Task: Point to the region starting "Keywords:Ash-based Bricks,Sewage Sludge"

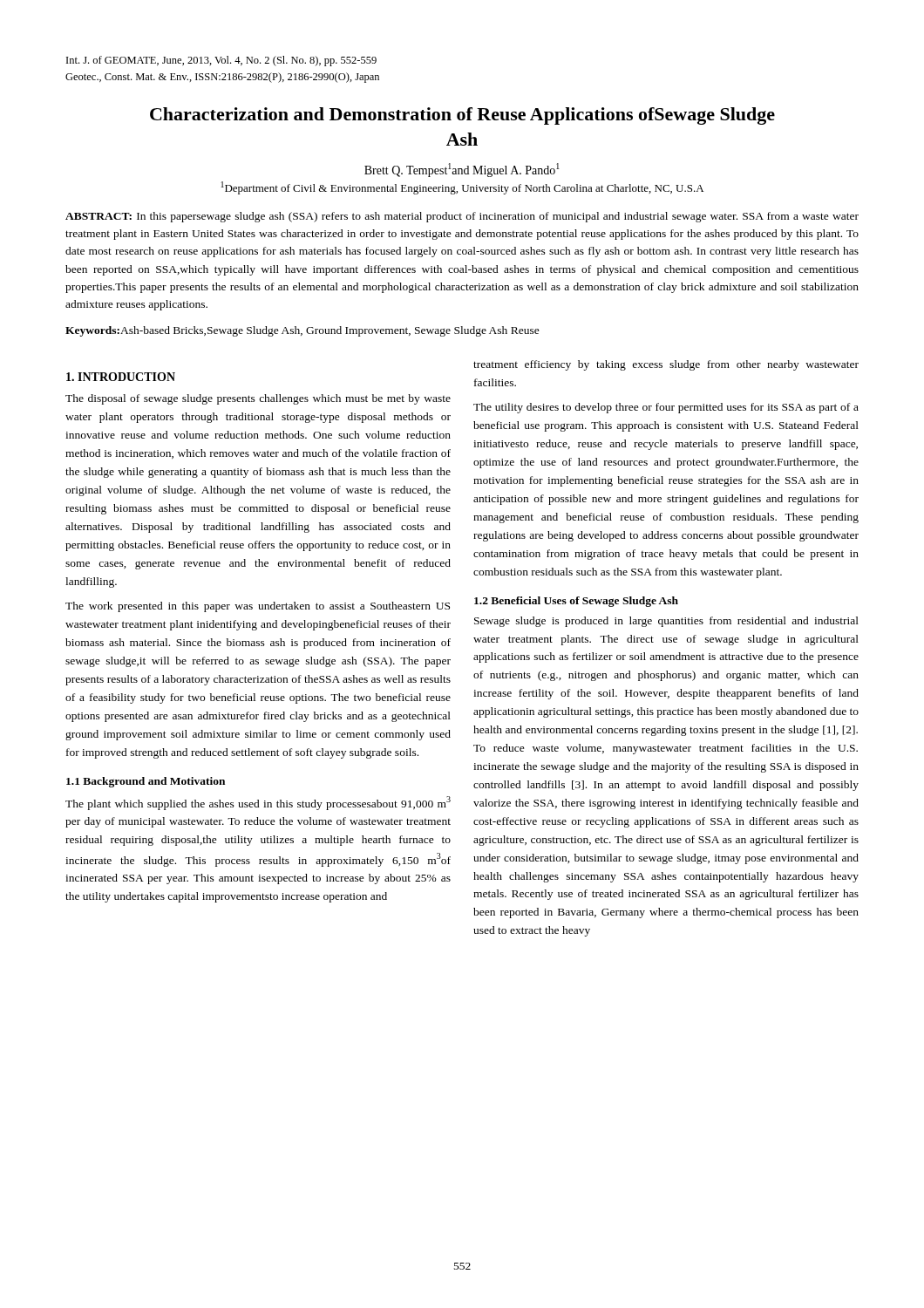Action: [x=302, y=330]
